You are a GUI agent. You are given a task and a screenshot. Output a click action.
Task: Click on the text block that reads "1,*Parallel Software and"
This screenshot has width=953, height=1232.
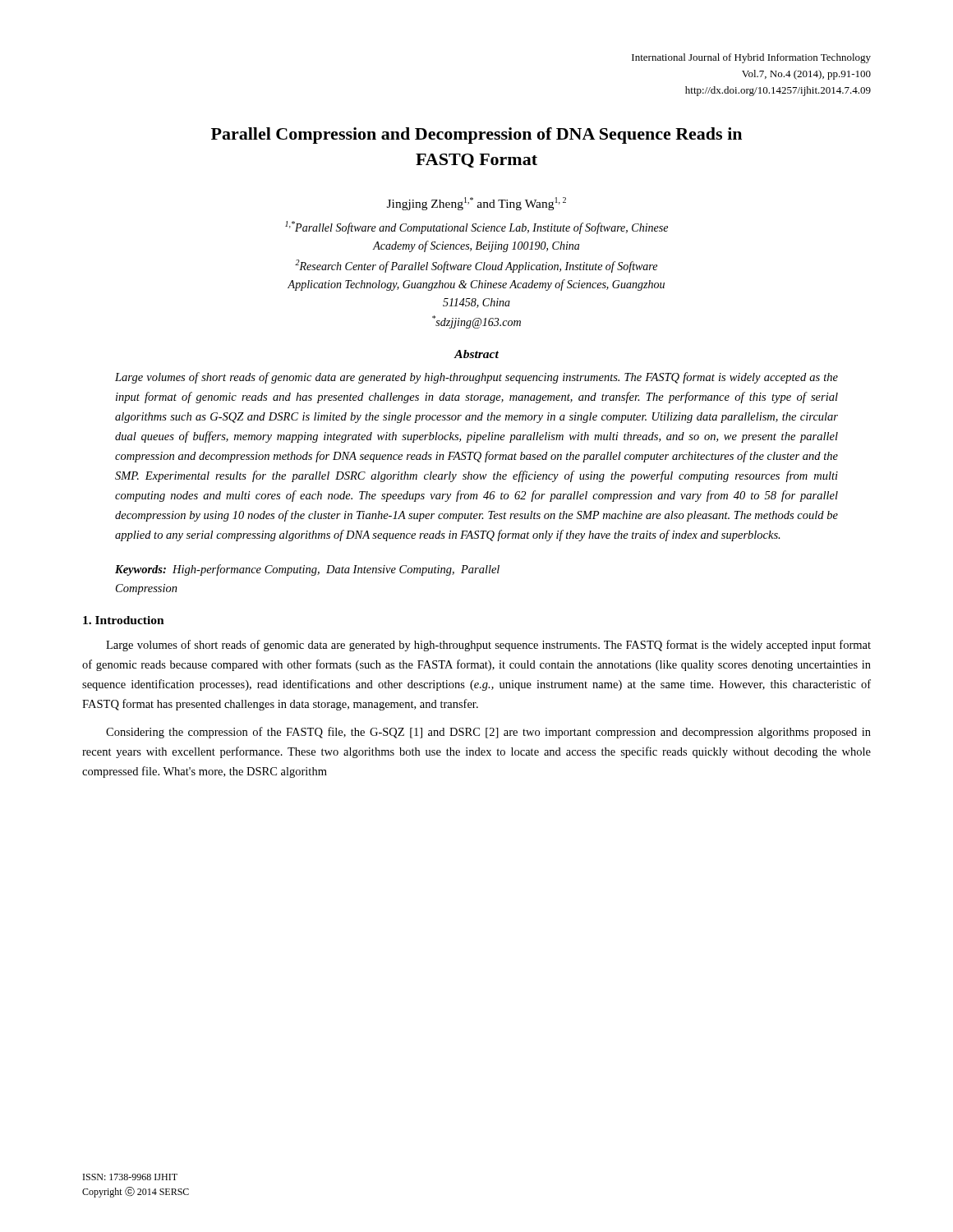(476, 274)
